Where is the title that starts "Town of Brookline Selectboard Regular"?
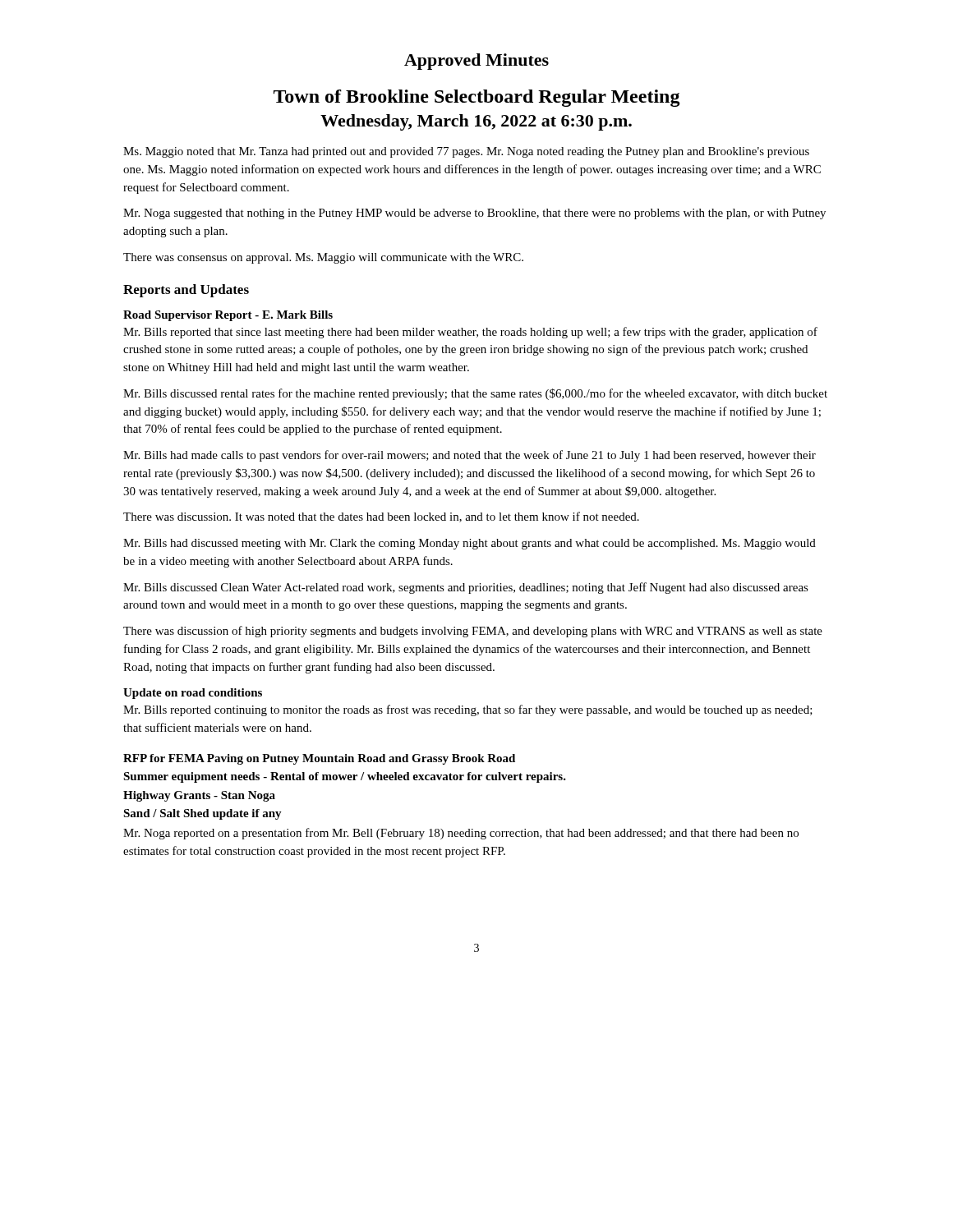953x1232 pixels. 476,108
